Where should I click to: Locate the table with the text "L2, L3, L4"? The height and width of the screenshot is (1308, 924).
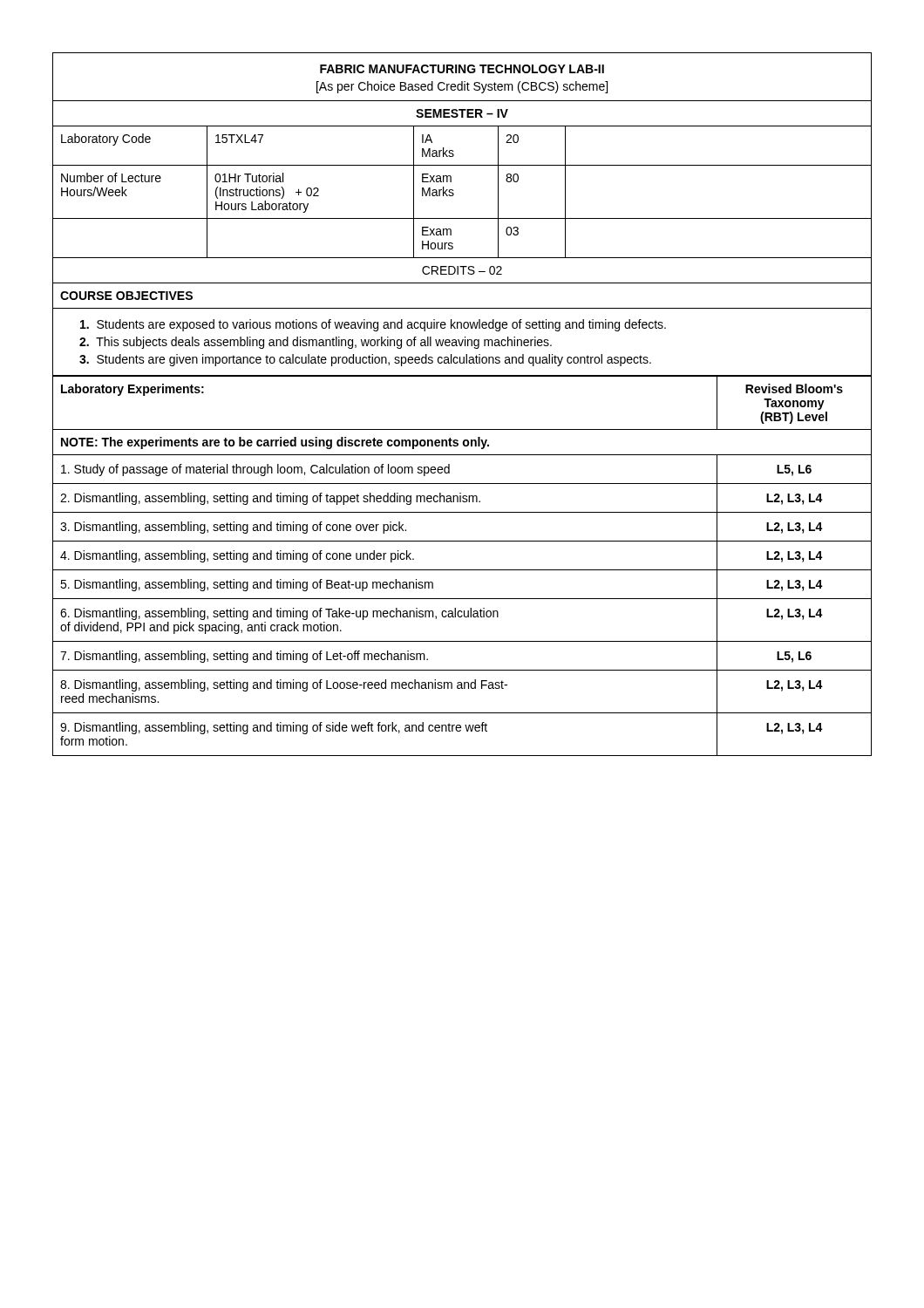[x=462, y=566]
